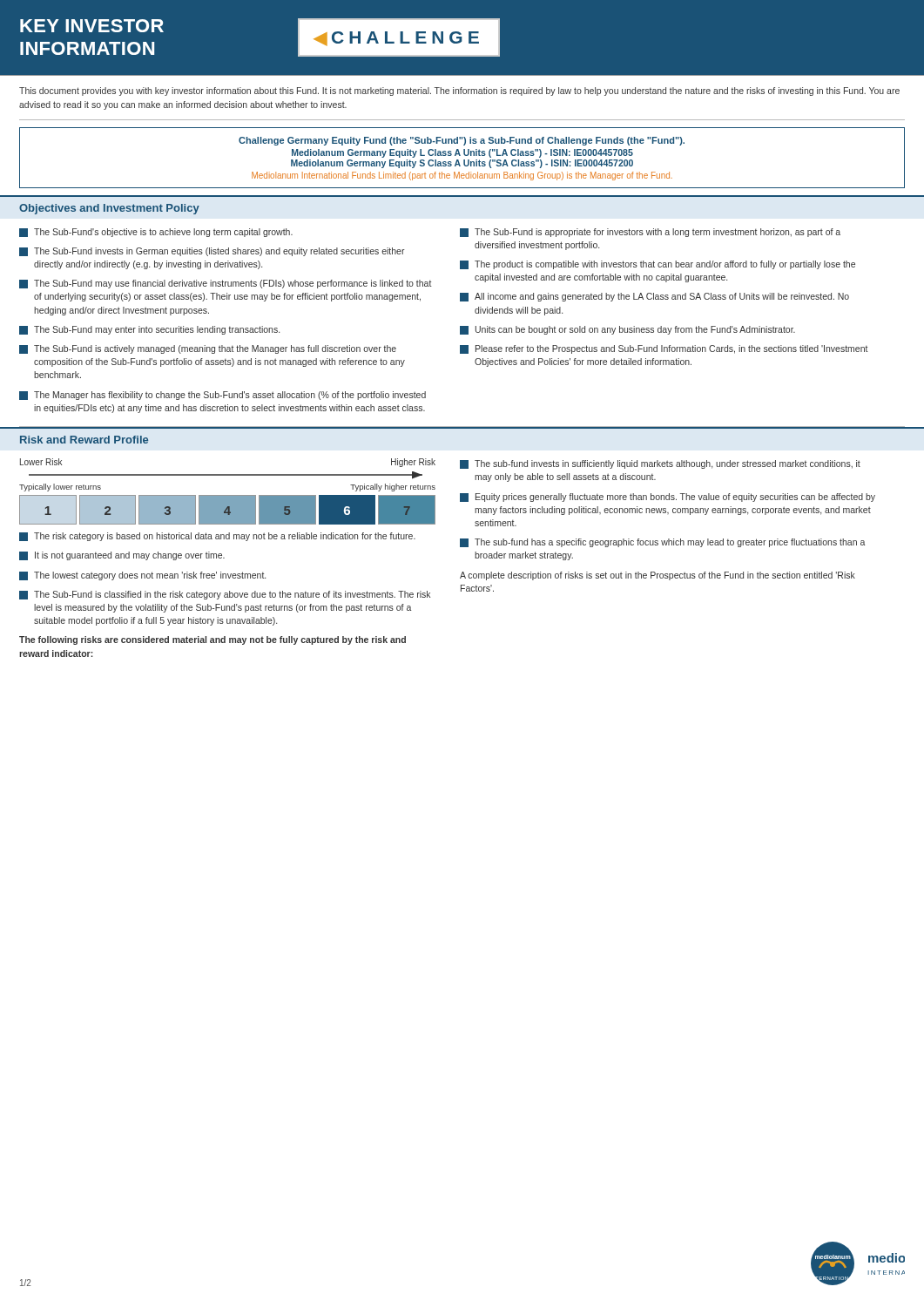Find the passage starting "The Sub-Fund is actively managed (meaning"
This screenshot has width=924, height=1307.
tap(227, 362)
